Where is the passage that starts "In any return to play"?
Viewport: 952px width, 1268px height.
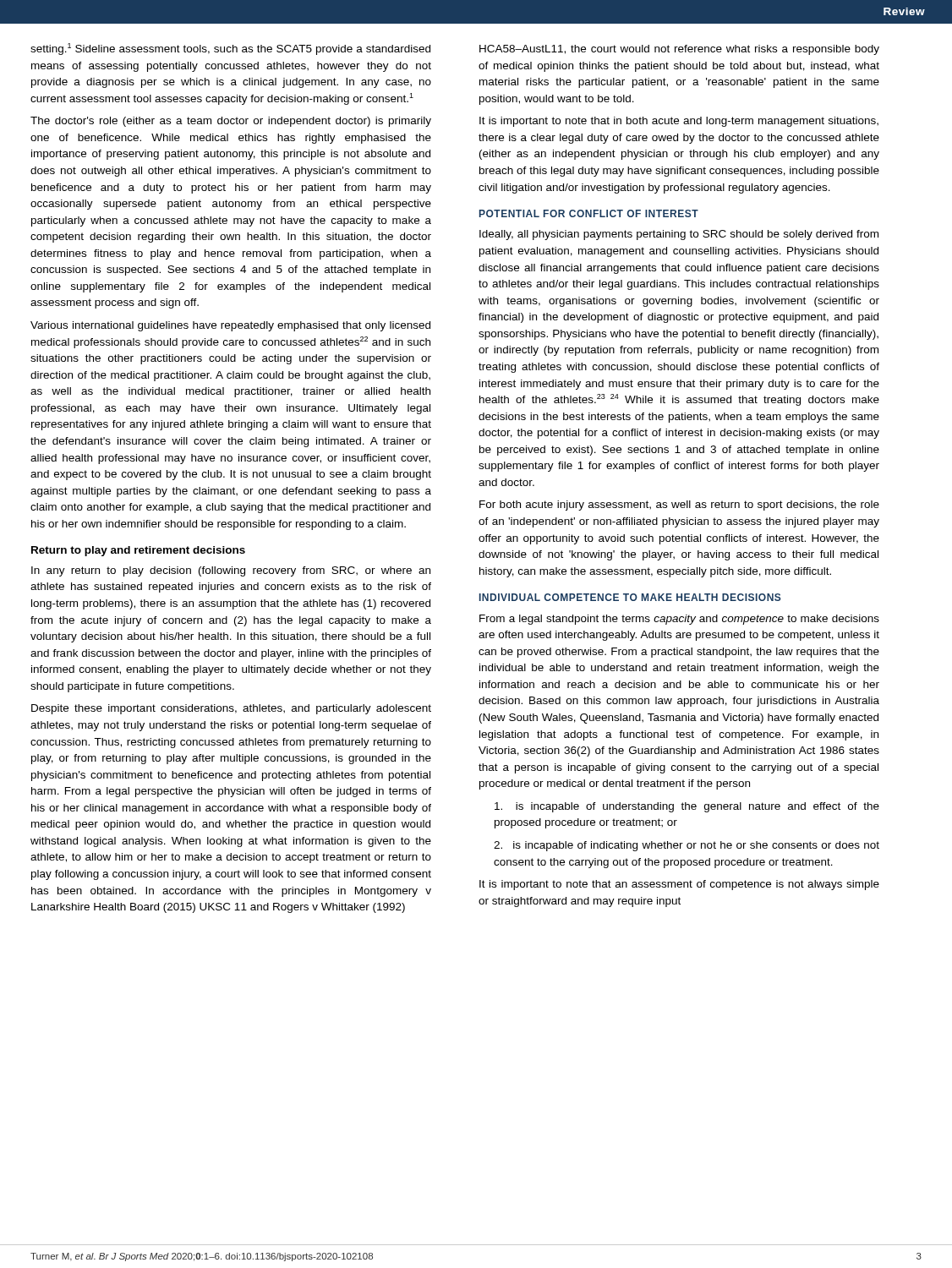point(231,628)
